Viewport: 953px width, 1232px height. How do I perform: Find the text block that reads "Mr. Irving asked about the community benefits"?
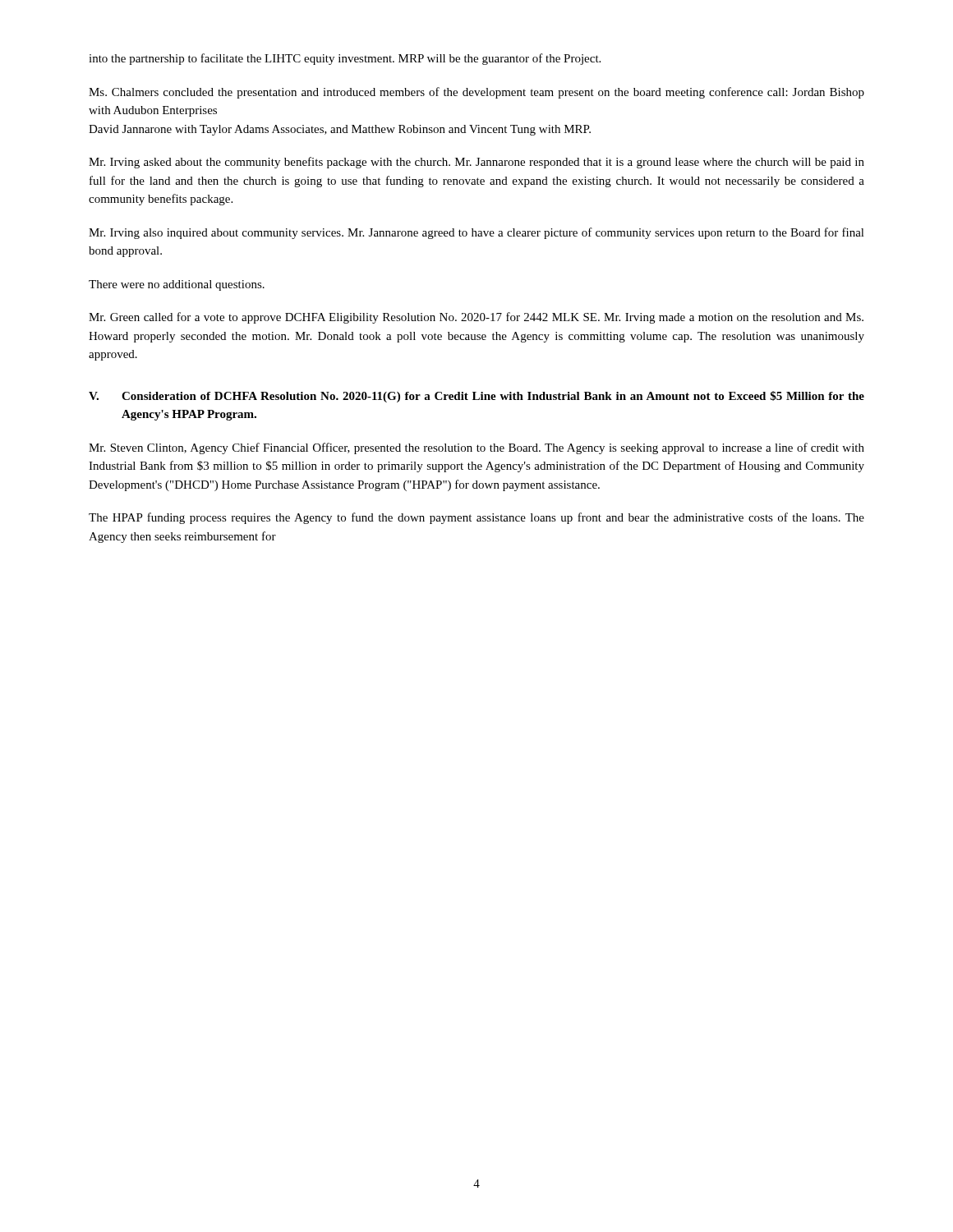pyautogui.click(x=476, y=180)
